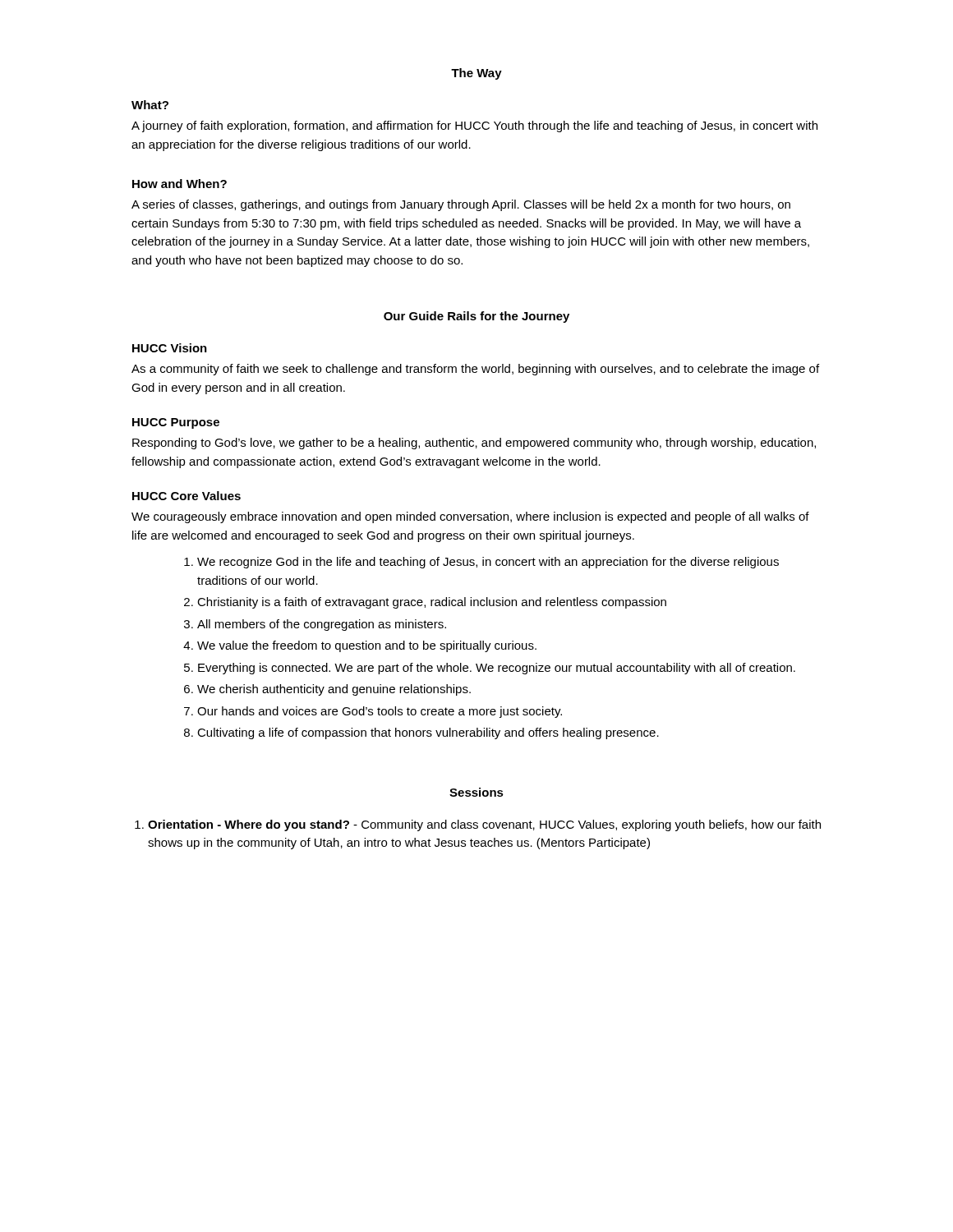This screenshot has height=1232, width=953.
Task: Point to the block beginning "Cultivating a life of"
Action: click(509, 733)
